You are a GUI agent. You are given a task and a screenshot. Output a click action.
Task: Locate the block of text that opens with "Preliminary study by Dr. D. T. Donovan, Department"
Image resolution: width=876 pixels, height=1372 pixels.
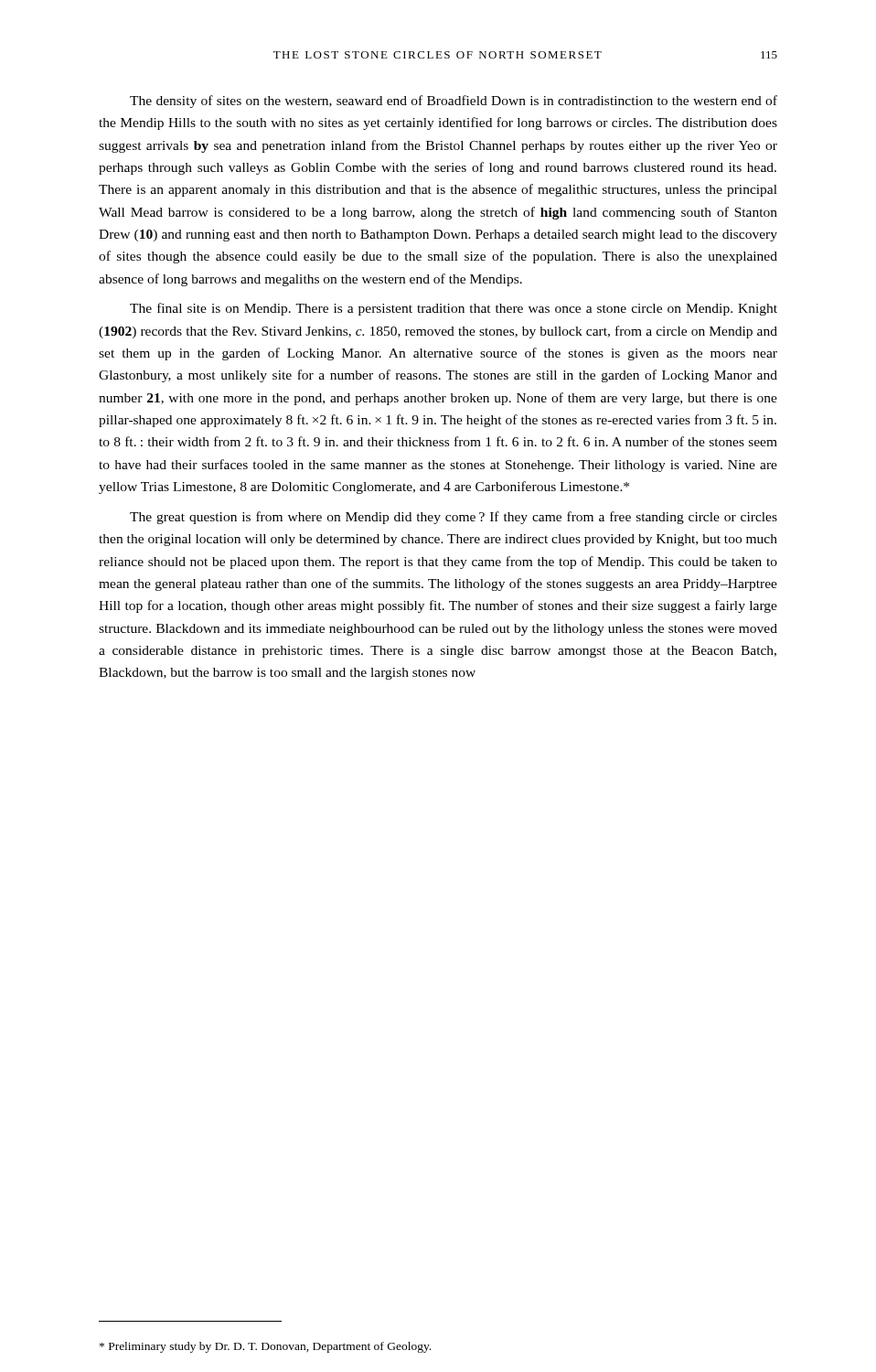pos(265,1346)
